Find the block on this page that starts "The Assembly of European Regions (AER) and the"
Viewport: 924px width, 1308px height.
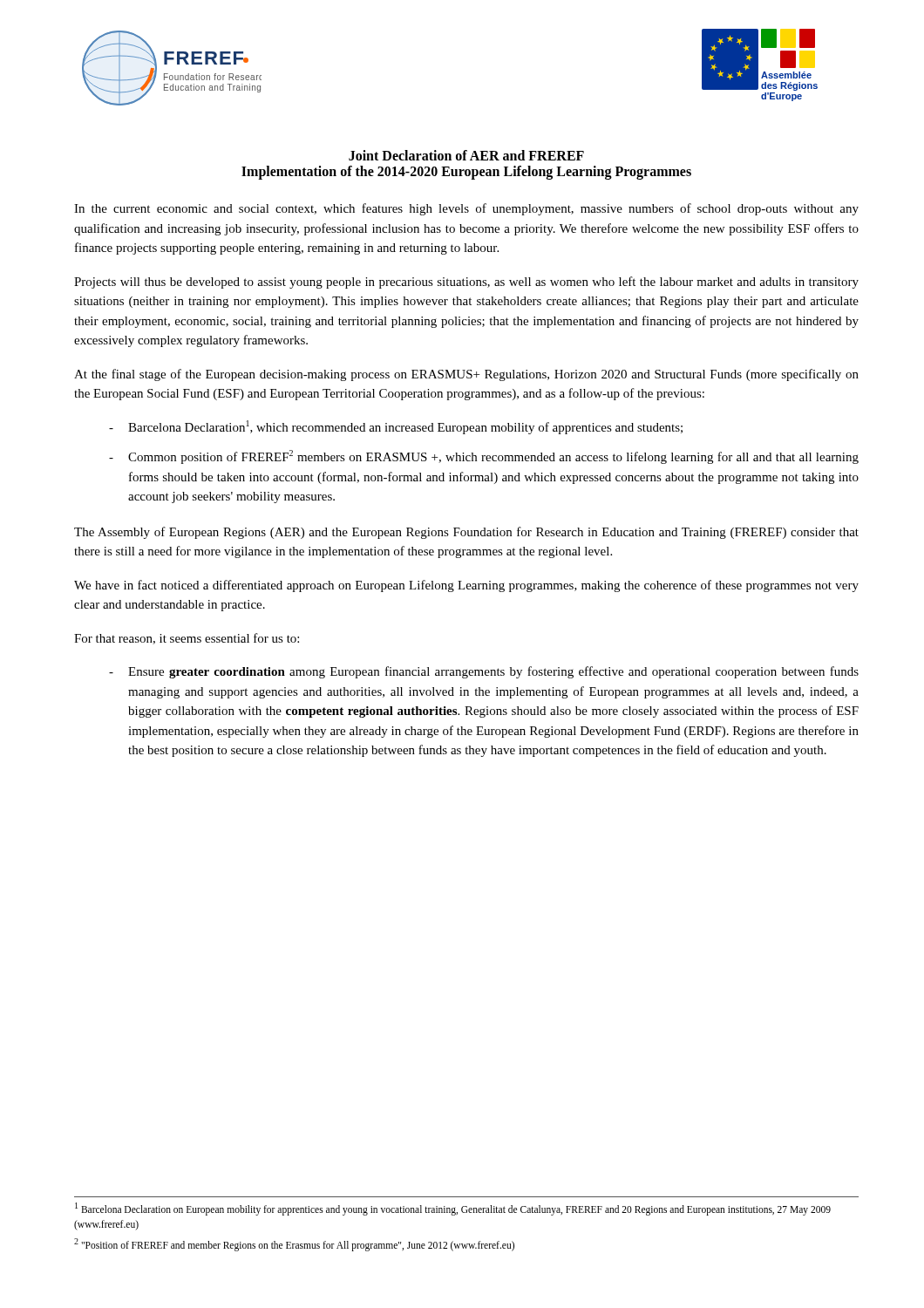tap(466, 541)
